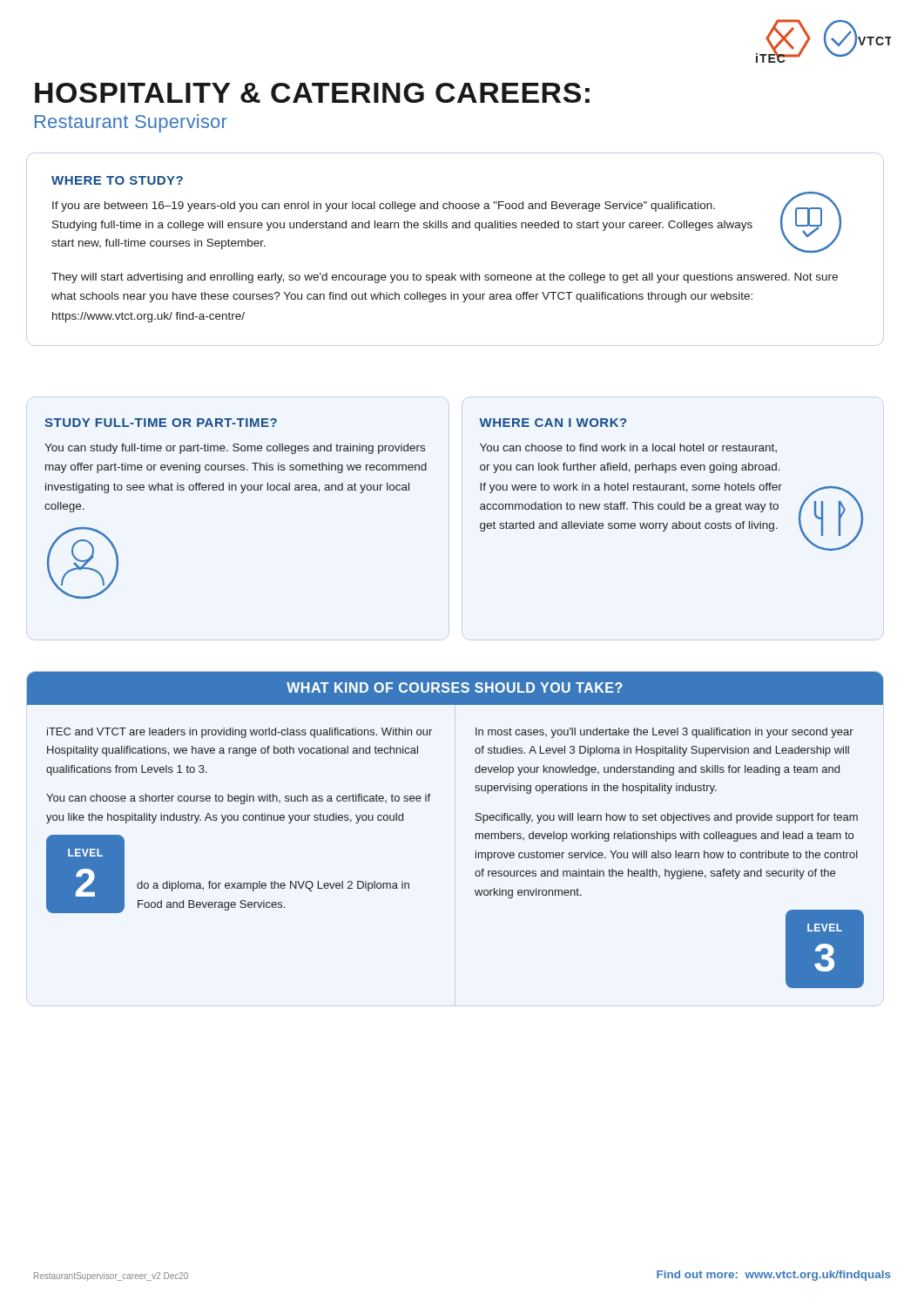This screenshot has height=1307, width=924.
Task: Select the logo
Action: pos(823,44)
